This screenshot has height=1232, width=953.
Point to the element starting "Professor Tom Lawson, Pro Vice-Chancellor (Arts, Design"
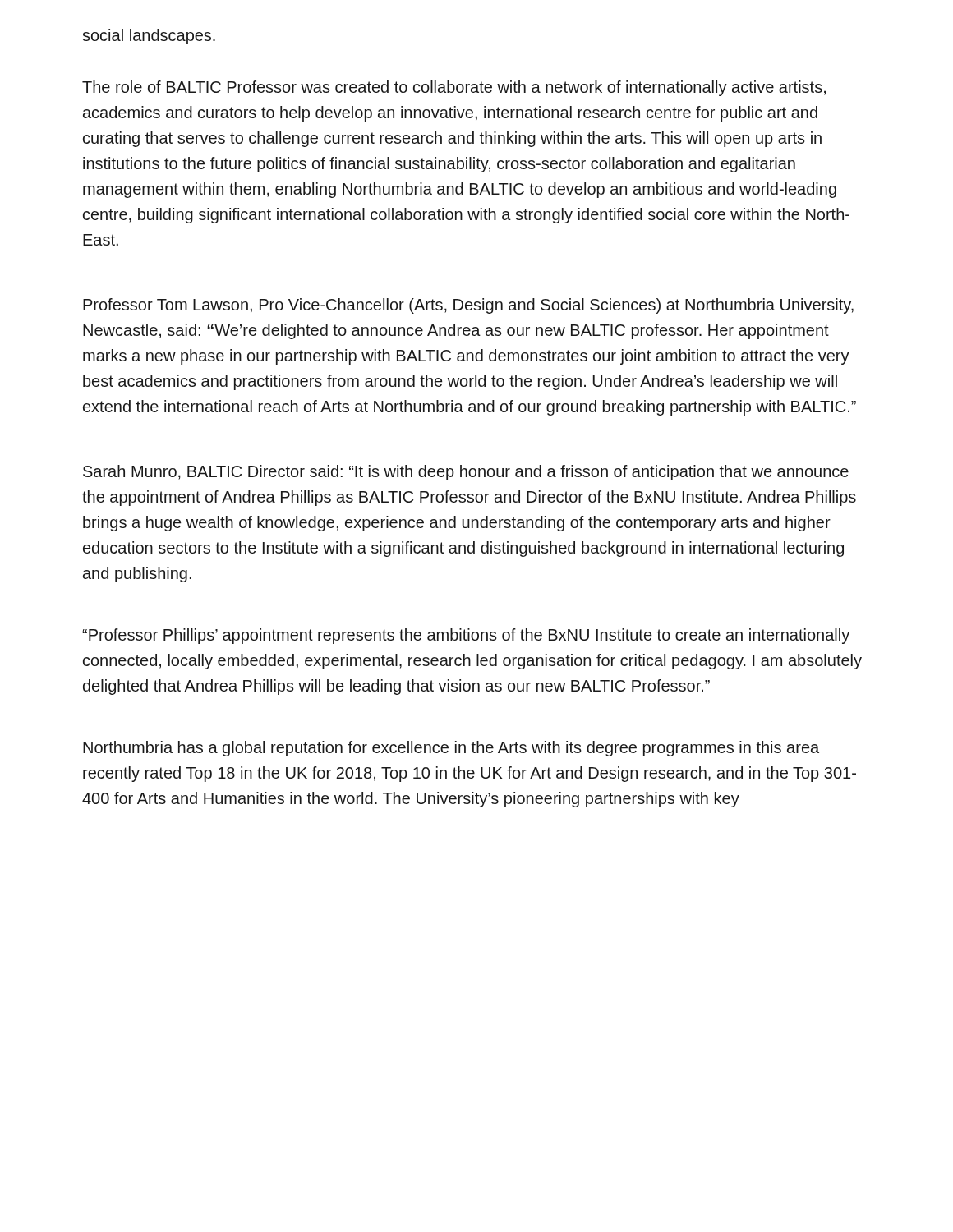coord(469,356)
